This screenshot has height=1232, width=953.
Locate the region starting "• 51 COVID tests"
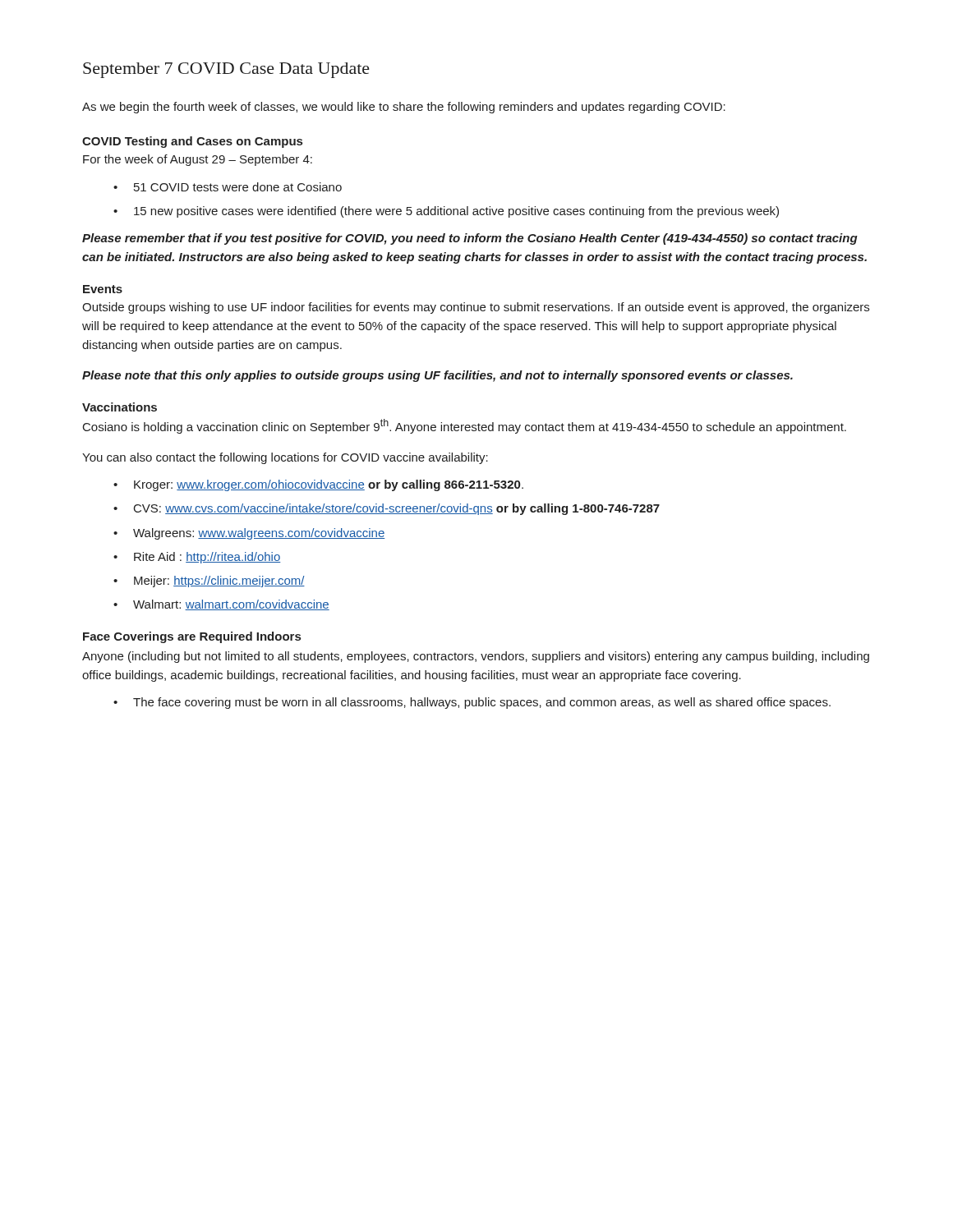pos(228,187)
